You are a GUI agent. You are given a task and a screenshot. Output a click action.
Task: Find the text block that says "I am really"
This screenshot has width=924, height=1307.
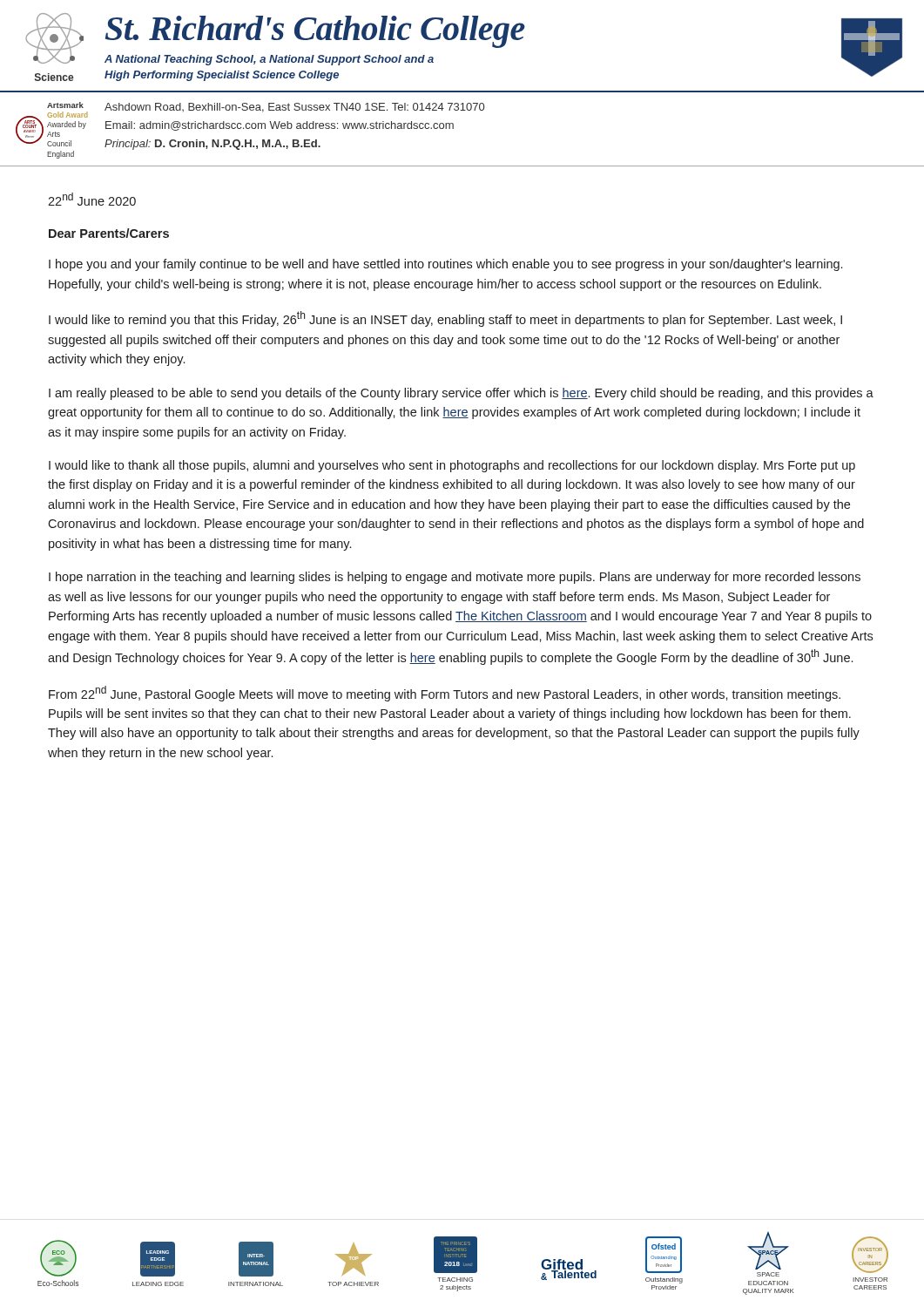[x=461, y=412]
